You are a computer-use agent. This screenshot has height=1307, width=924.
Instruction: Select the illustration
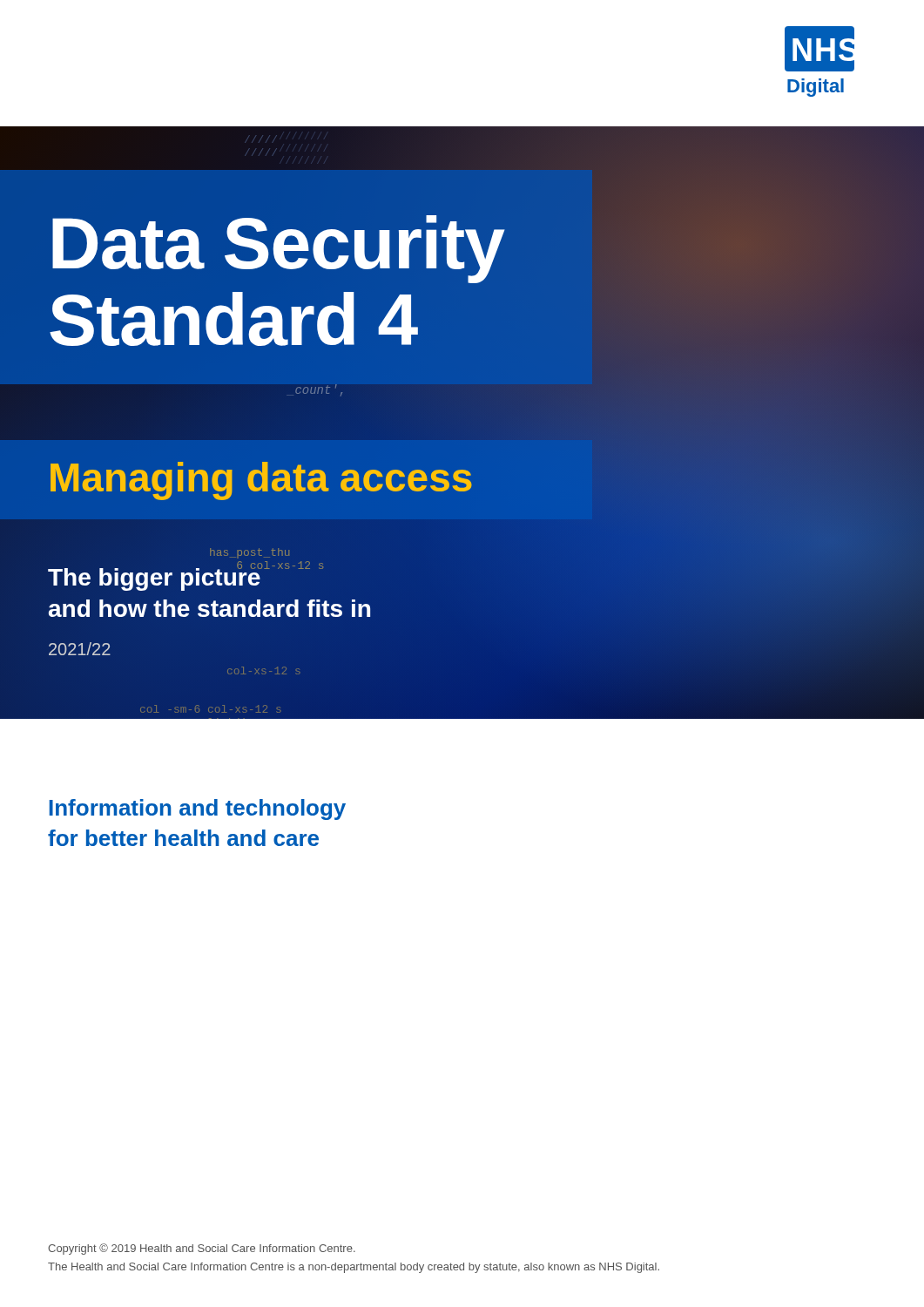[462, 423]
